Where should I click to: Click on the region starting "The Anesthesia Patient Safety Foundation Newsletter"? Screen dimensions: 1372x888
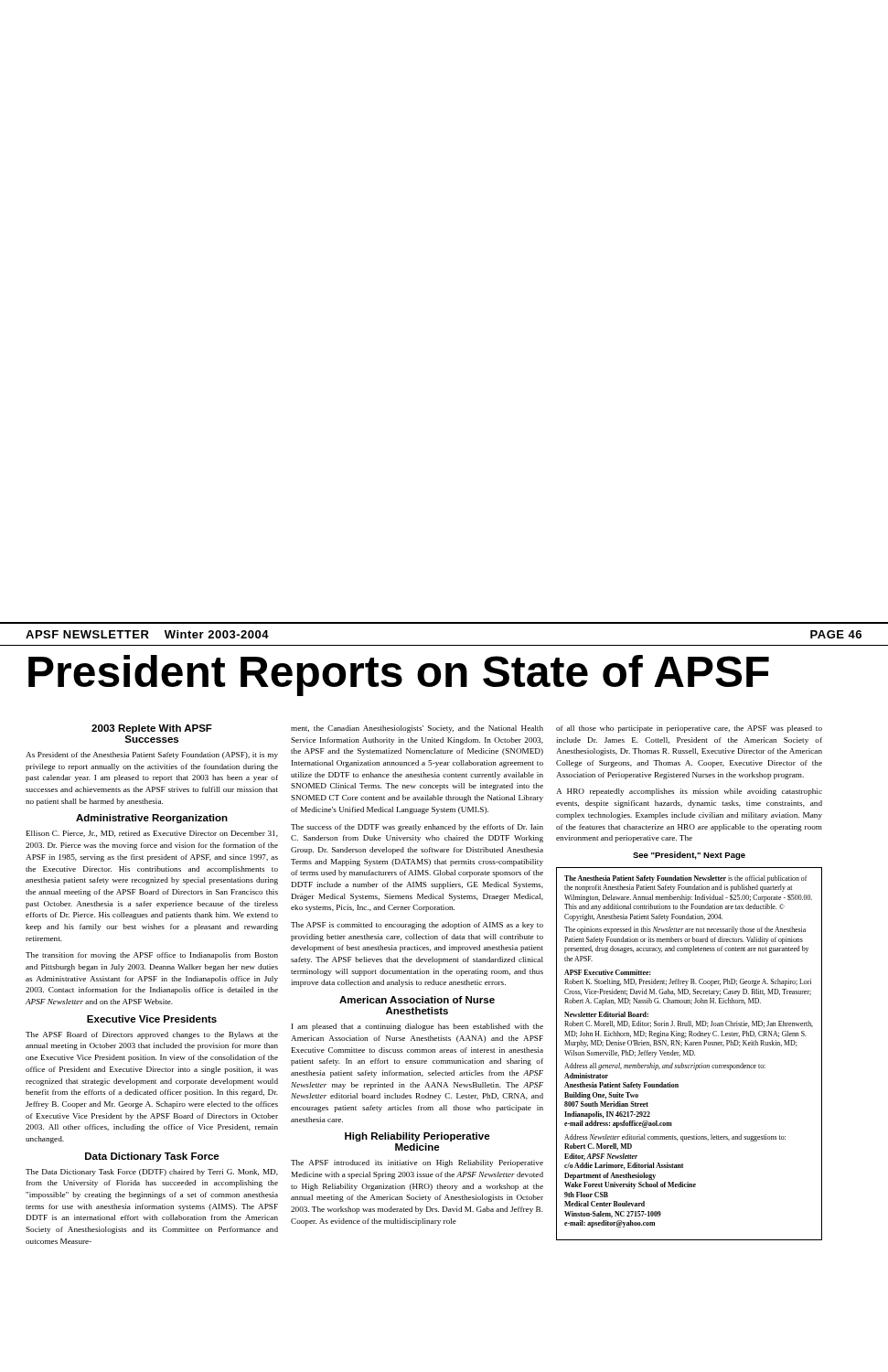689,1052
